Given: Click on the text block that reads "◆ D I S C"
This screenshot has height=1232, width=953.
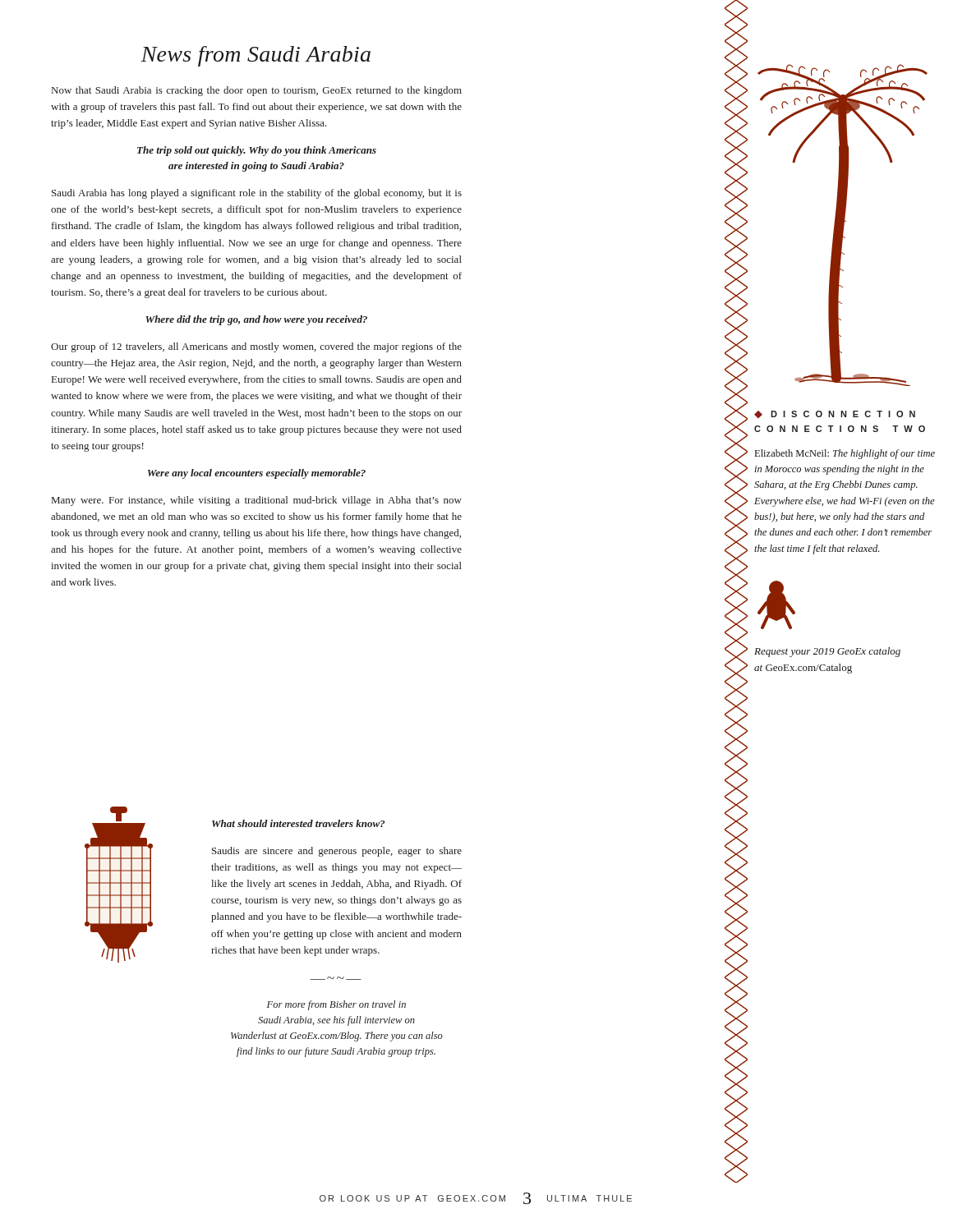Looking at the screenshot, I should [x=846, y=481].
